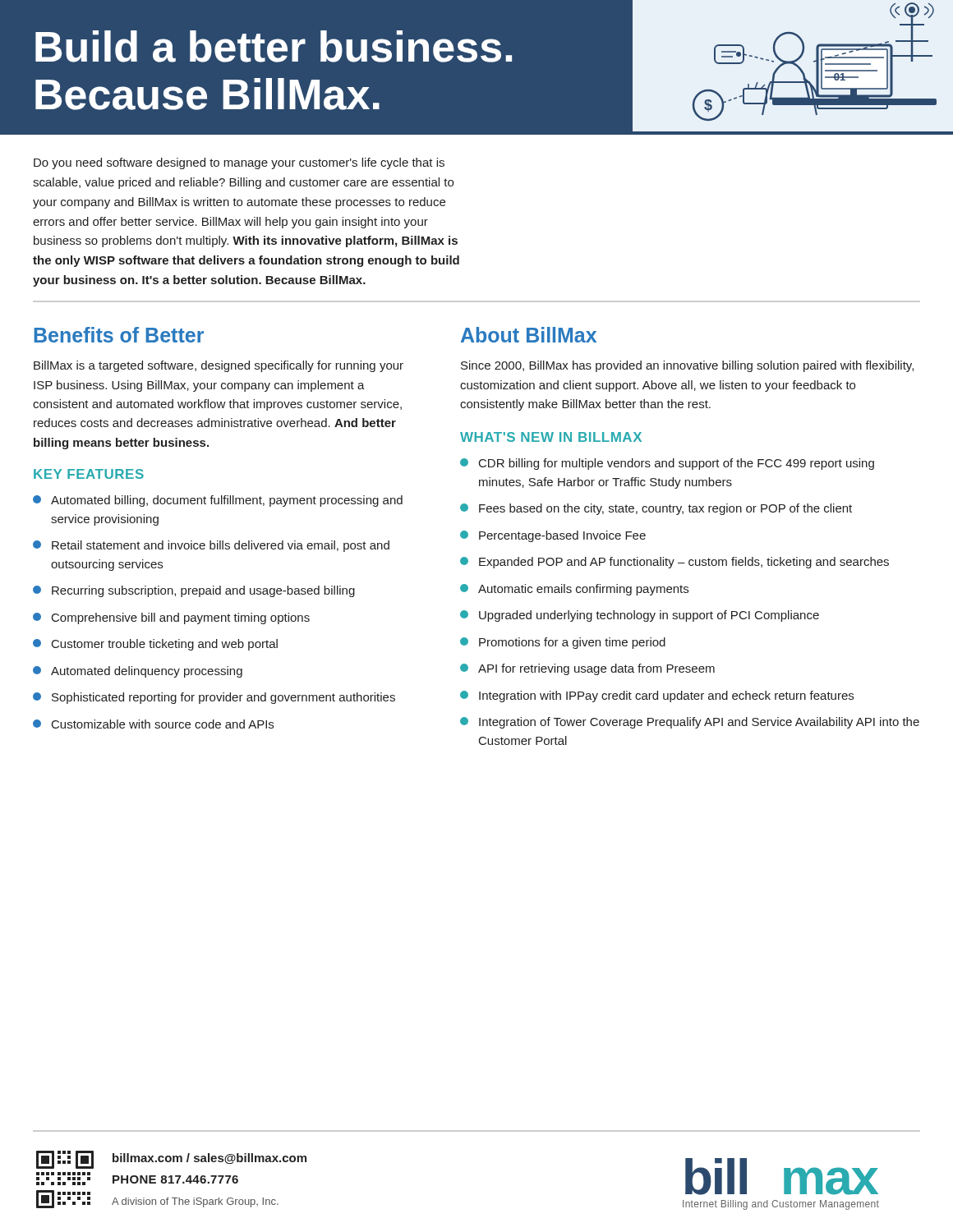Locate the region starting "API for retrieving usage"
The width and height of the screenshot is (953, 1232).
tap(588, 669)
